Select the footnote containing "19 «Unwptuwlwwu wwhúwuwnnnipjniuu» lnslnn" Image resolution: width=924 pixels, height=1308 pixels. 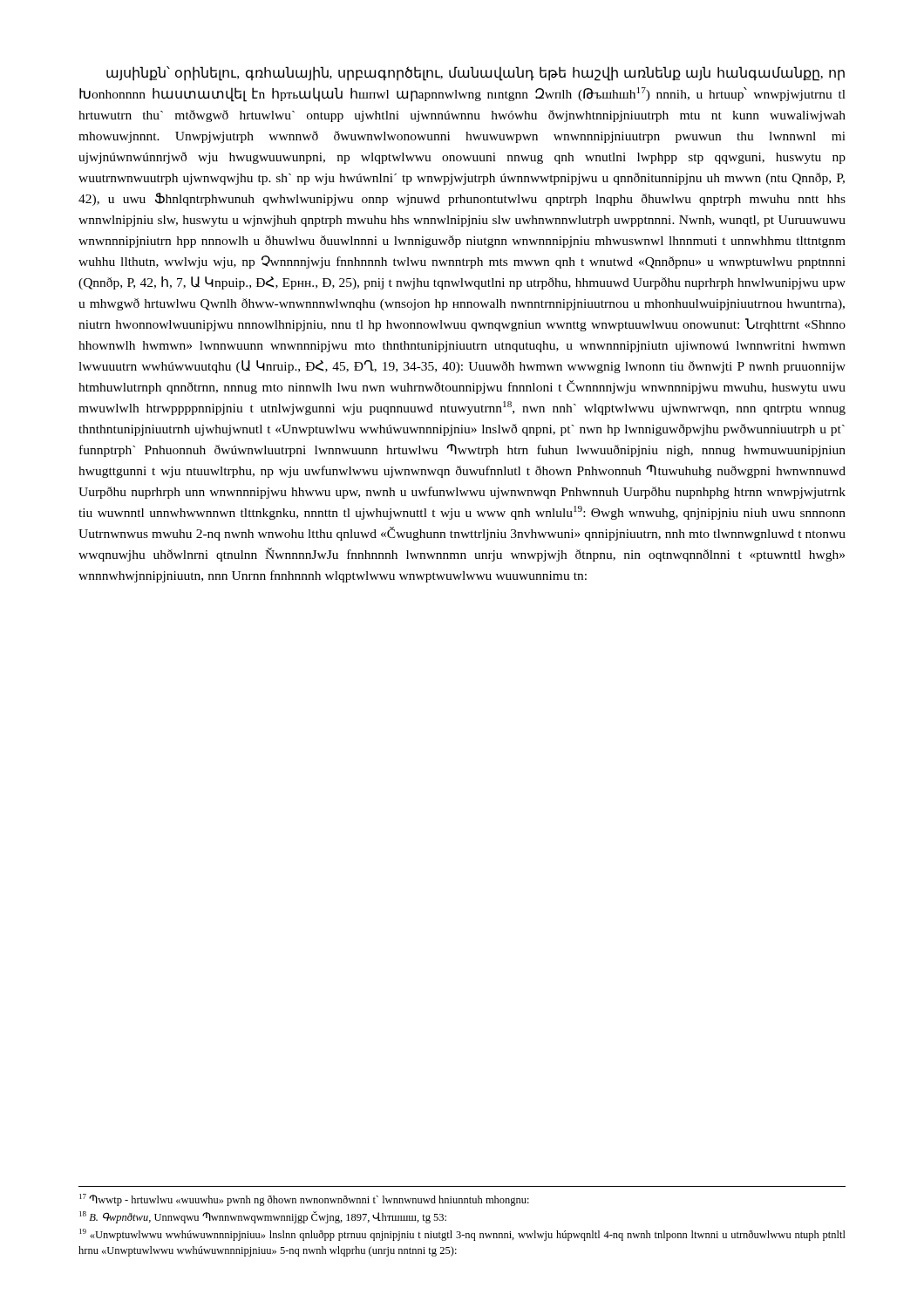coord(462,1242)
